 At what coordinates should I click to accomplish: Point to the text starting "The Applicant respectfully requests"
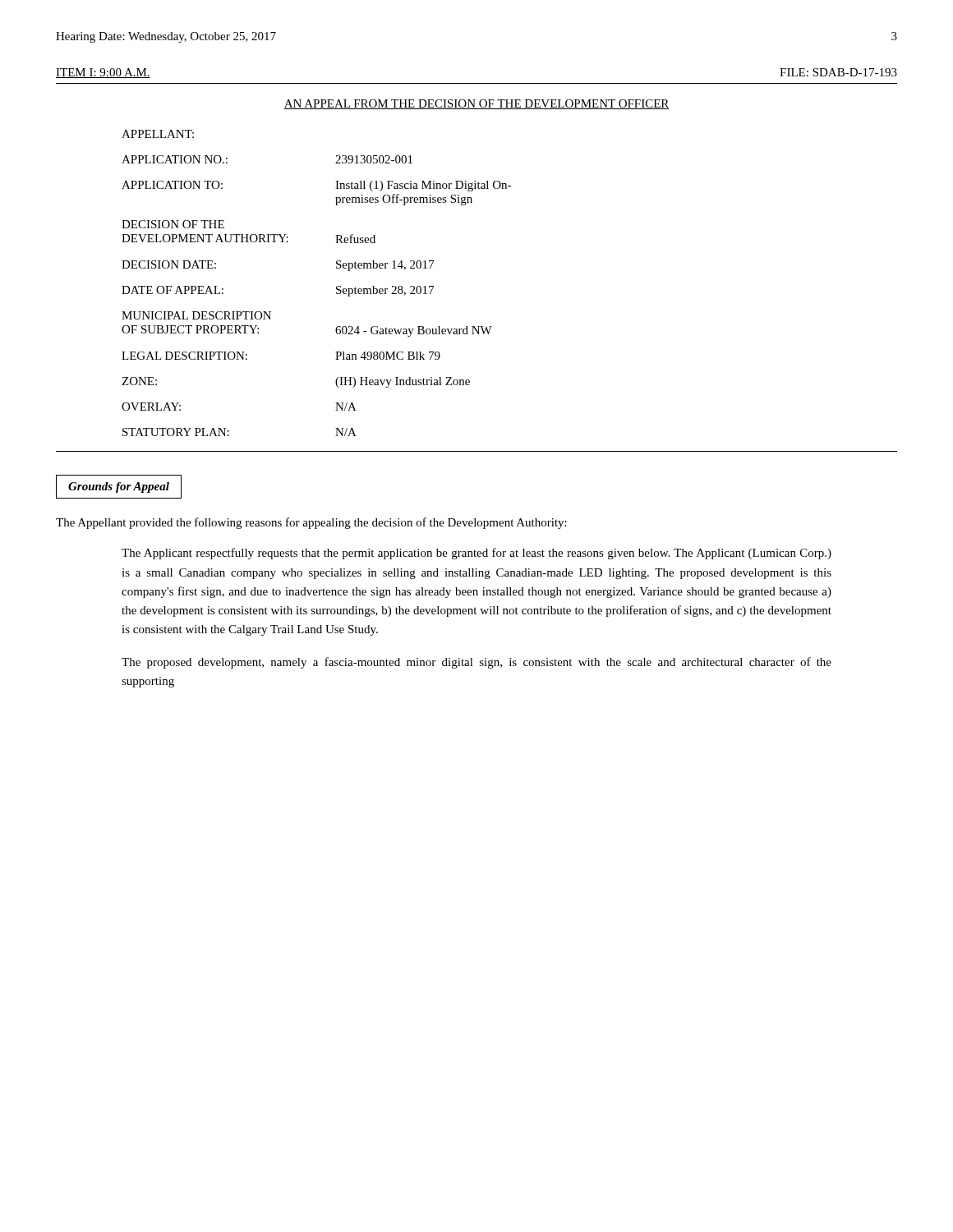click(476, 591)
